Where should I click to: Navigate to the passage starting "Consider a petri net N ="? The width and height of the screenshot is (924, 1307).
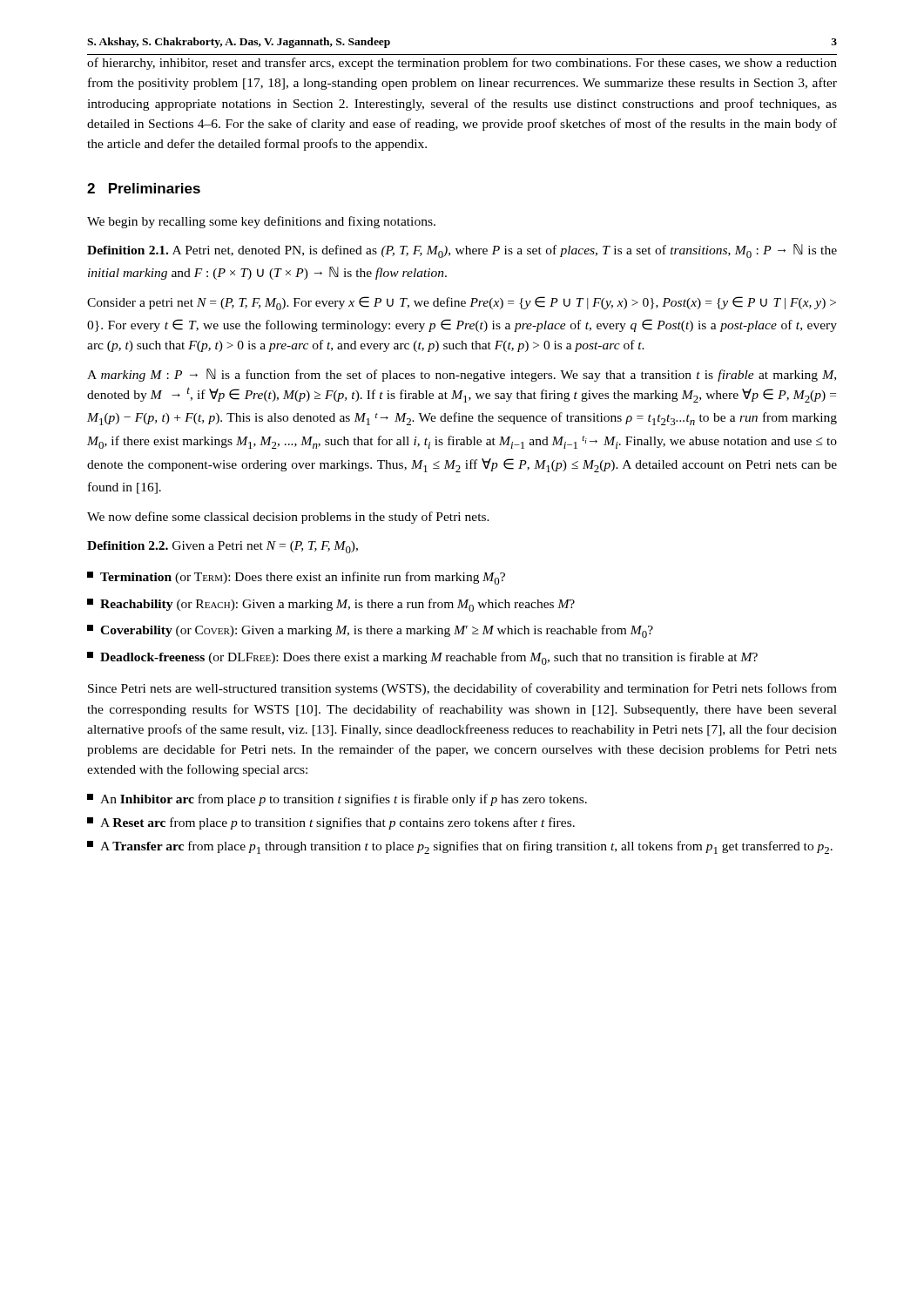click(x=462, y=323)
